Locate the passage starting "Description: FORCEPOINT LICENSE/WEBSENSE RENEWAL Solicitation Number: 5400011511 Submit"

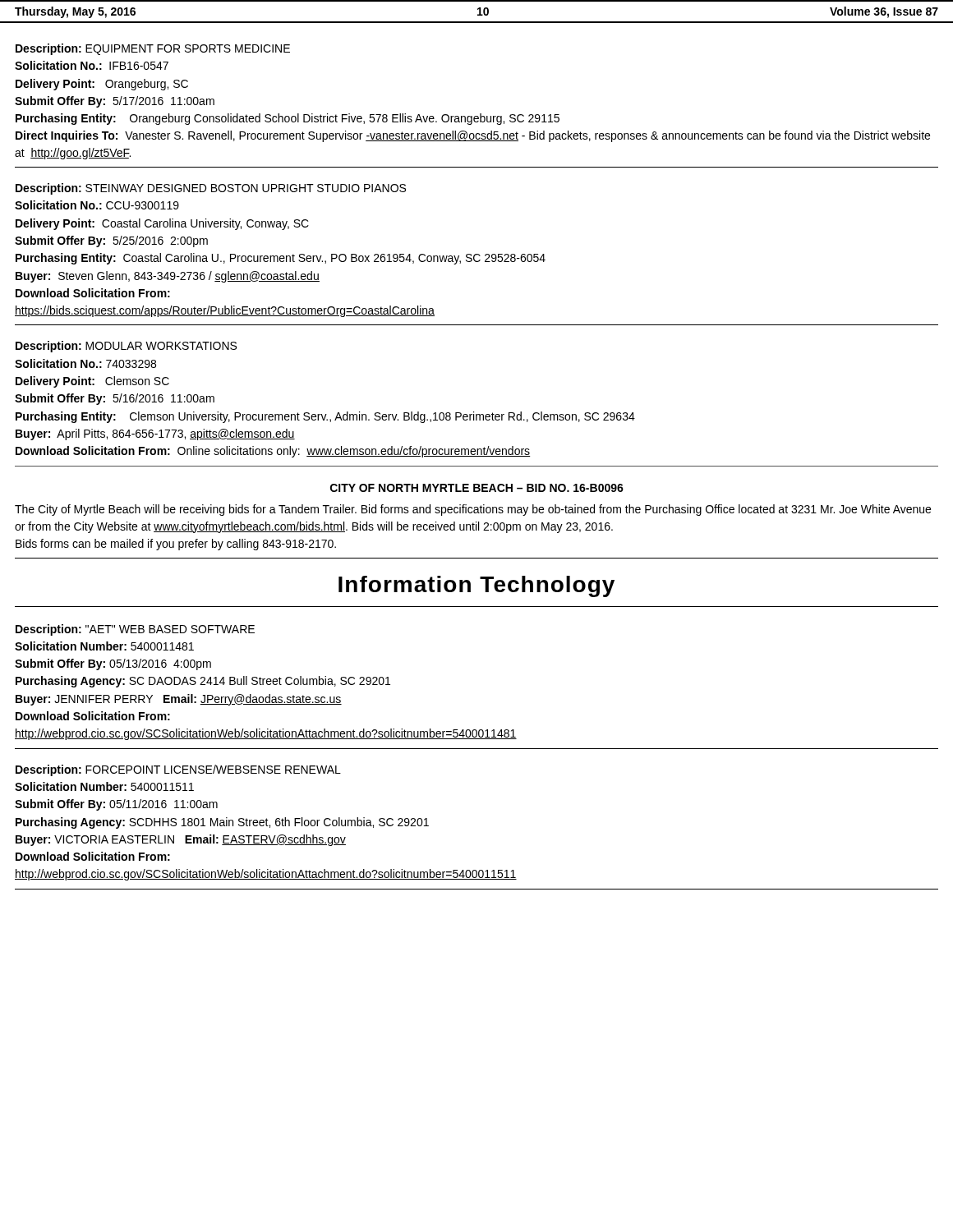pyautogui.click(x=178, y=770)
